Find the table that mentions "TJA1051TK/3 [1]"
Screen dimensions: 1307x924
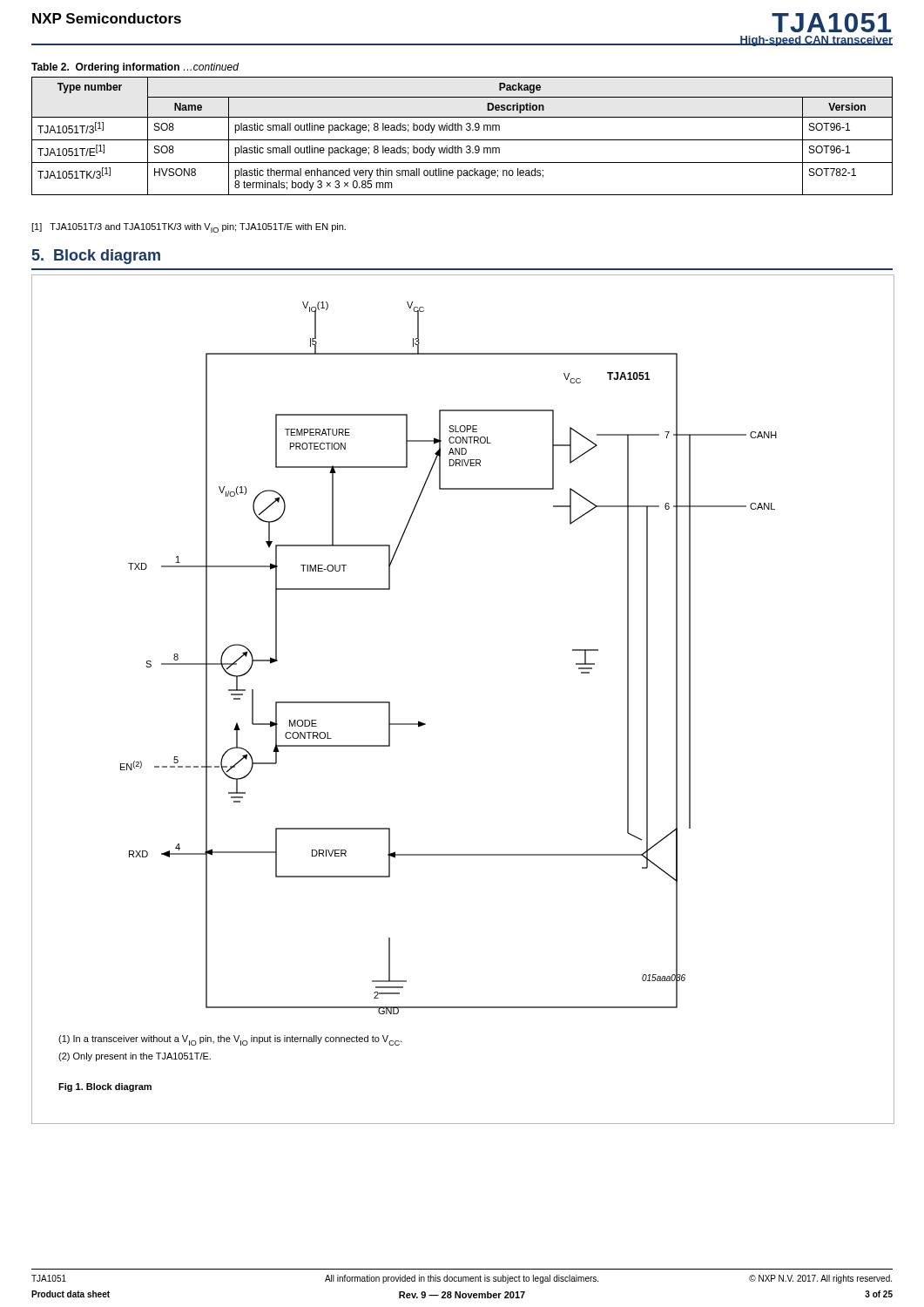tap(462, 136)
